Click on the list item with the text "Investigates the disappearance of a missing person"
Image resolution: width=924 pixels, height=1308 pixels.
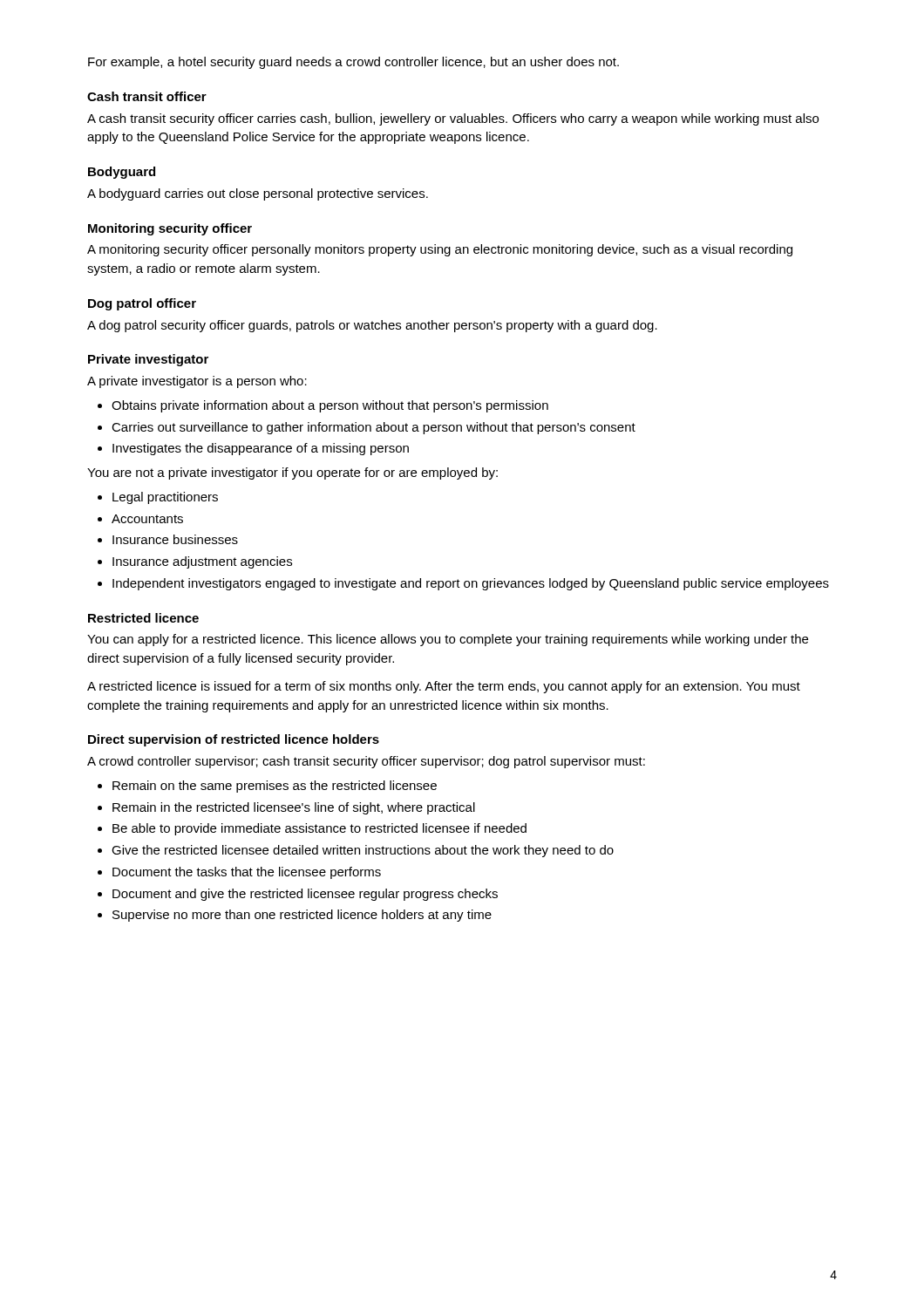[x=261, y=448]
